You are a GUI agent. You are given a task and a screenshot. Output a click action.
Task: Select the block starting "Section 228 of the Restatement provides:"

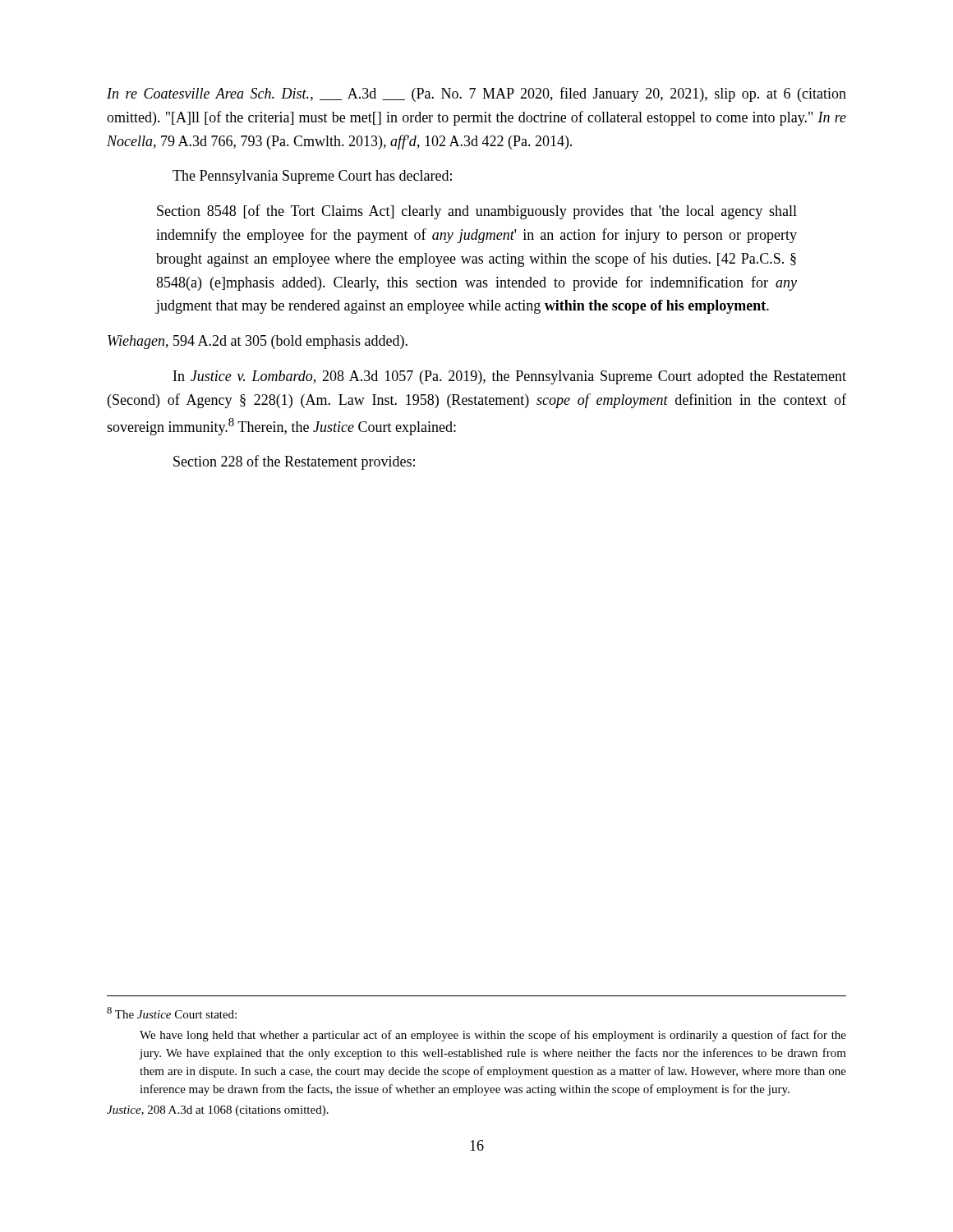(294, 462)
